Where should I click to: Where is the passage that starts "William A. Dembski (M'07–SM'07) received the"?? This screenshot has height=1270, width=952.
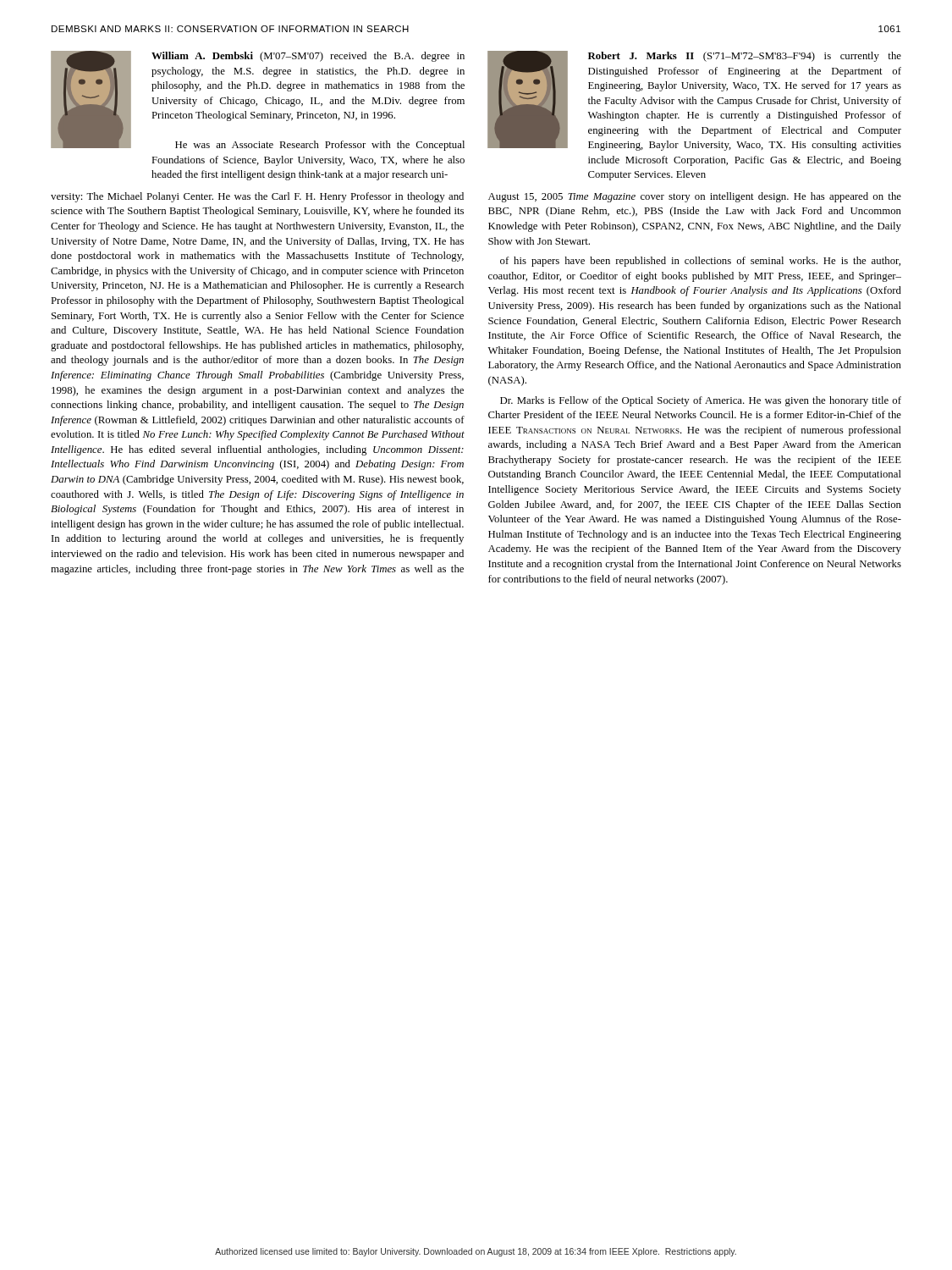[x=308, y=115]
